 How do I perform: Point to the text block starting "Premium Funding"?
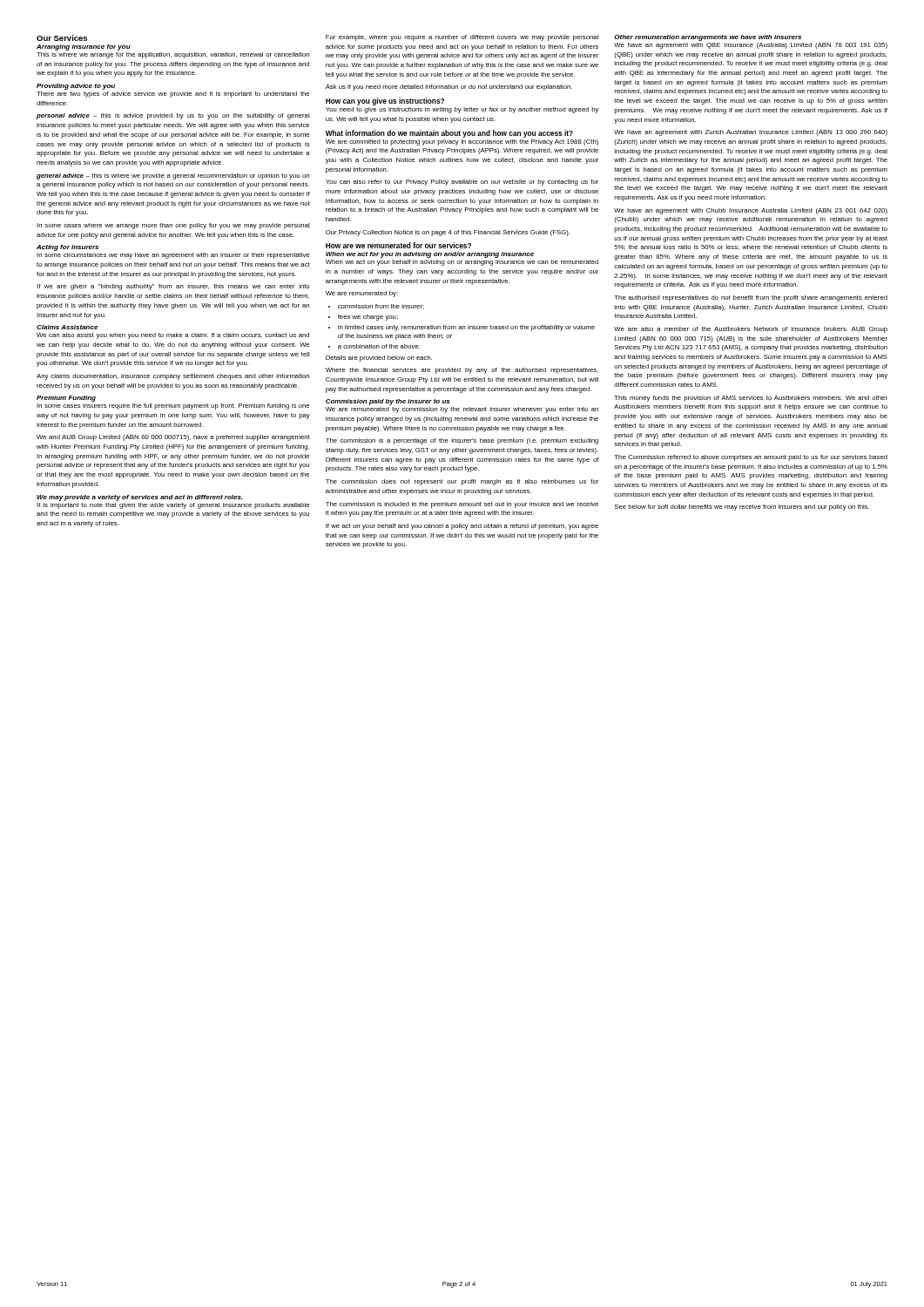(66, 398)
